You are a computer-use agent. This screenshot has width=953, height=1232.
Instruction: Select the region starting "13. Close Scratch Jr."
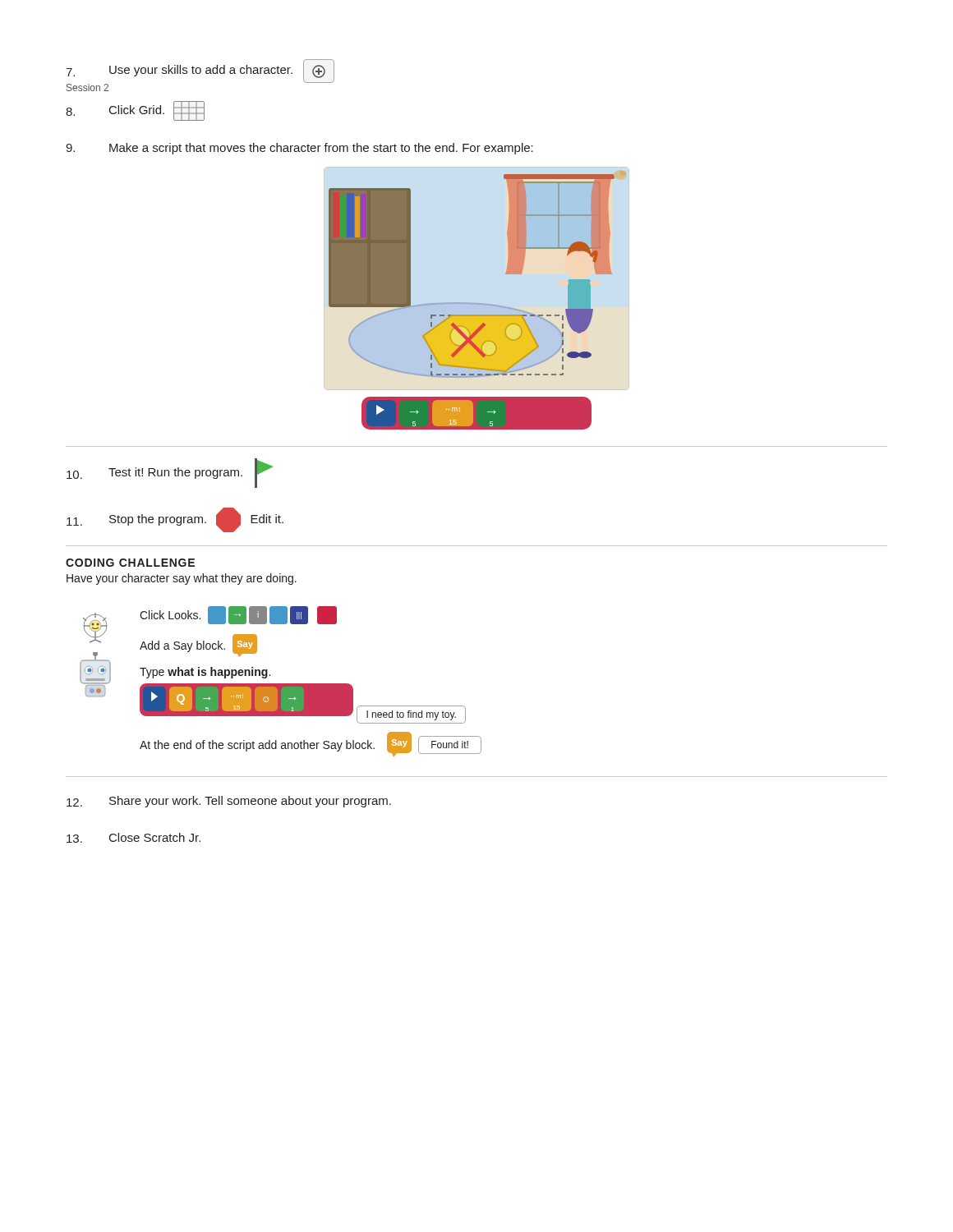pyautogui.click(x=134, y=838)
